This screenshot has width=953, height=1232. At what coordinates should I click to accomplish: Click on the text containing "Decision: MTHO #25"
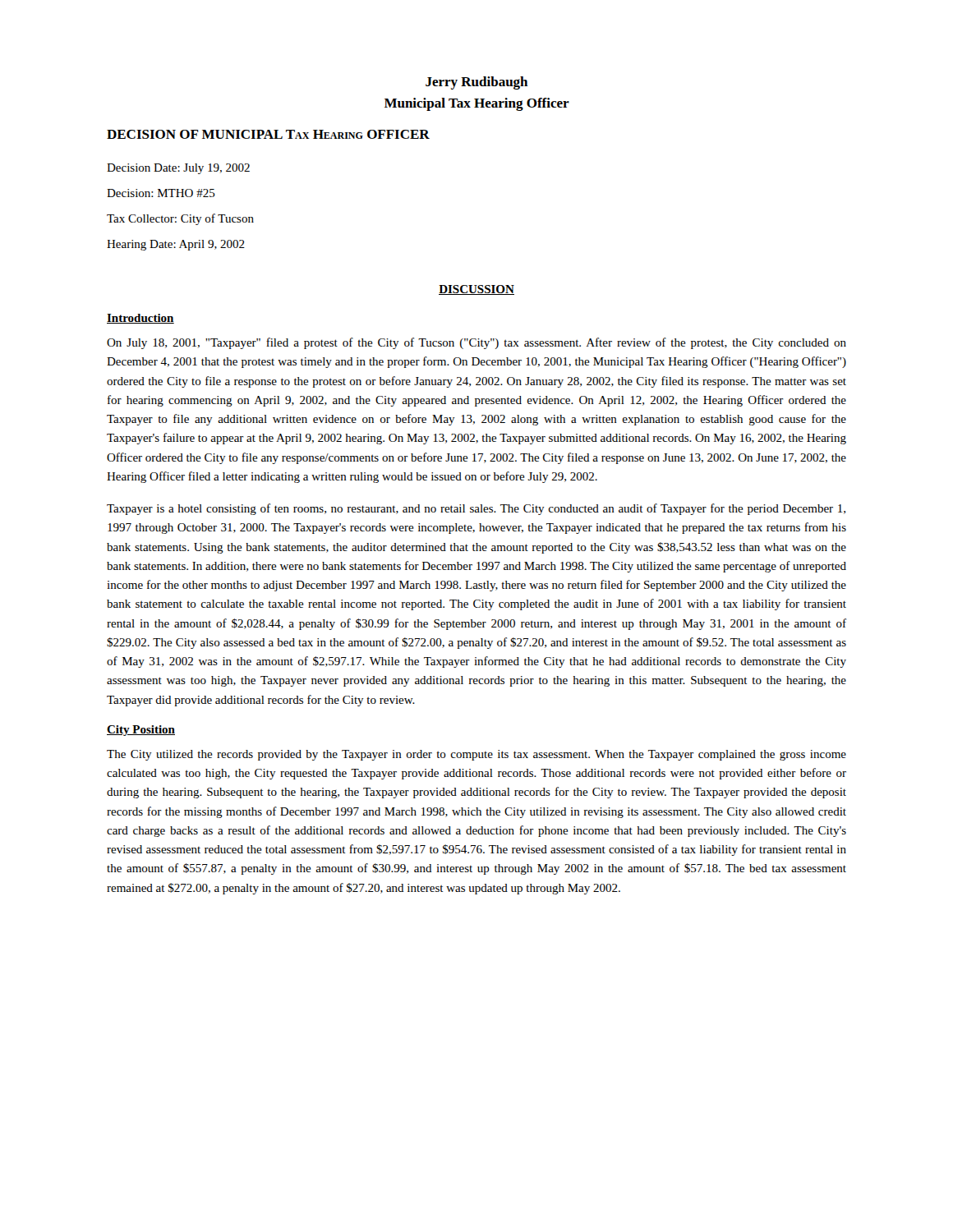[x=161, y=193]
